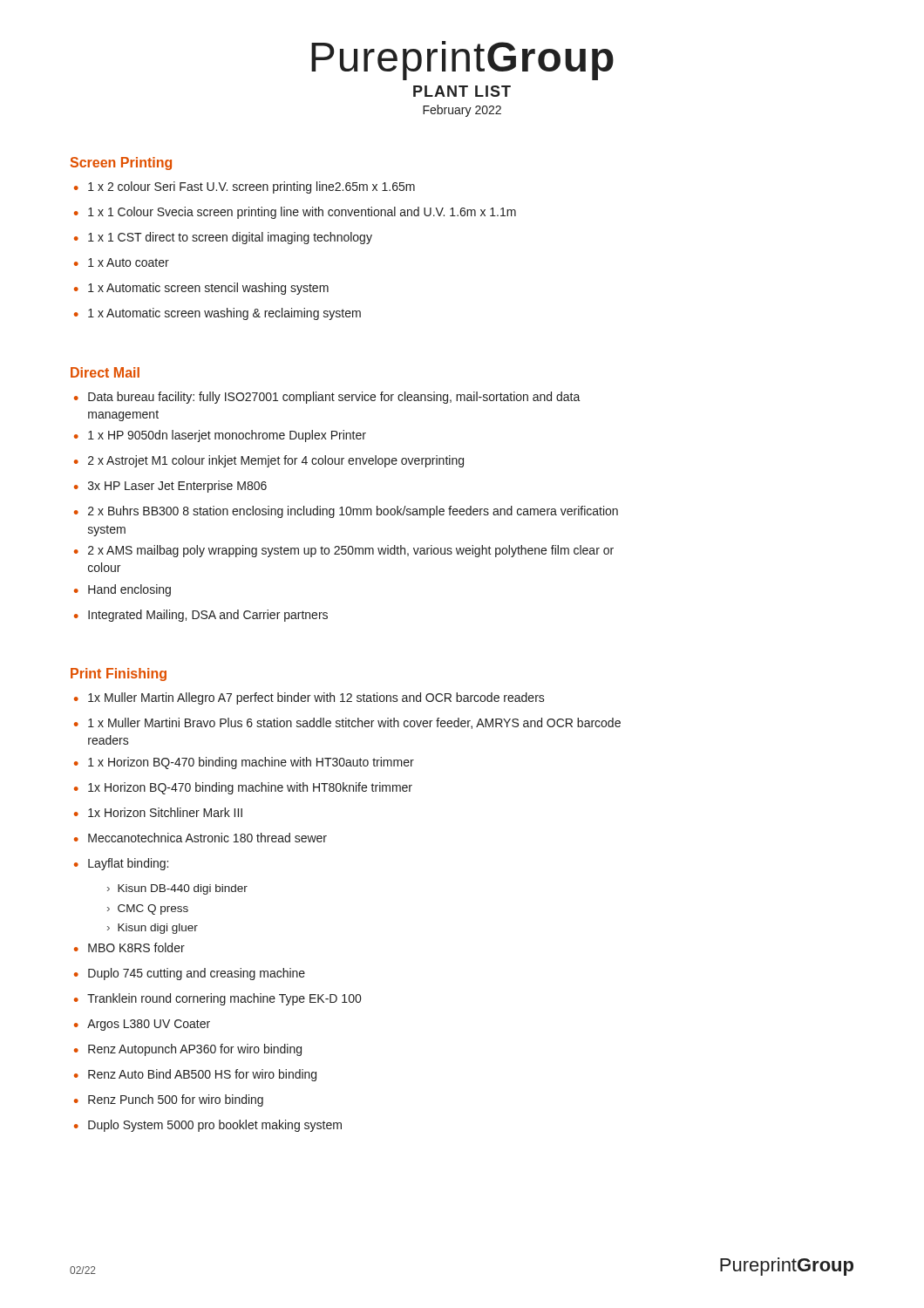Find the list item that reads "• Renz Punch 500 for wiro binding"

tap(168, 1102)
